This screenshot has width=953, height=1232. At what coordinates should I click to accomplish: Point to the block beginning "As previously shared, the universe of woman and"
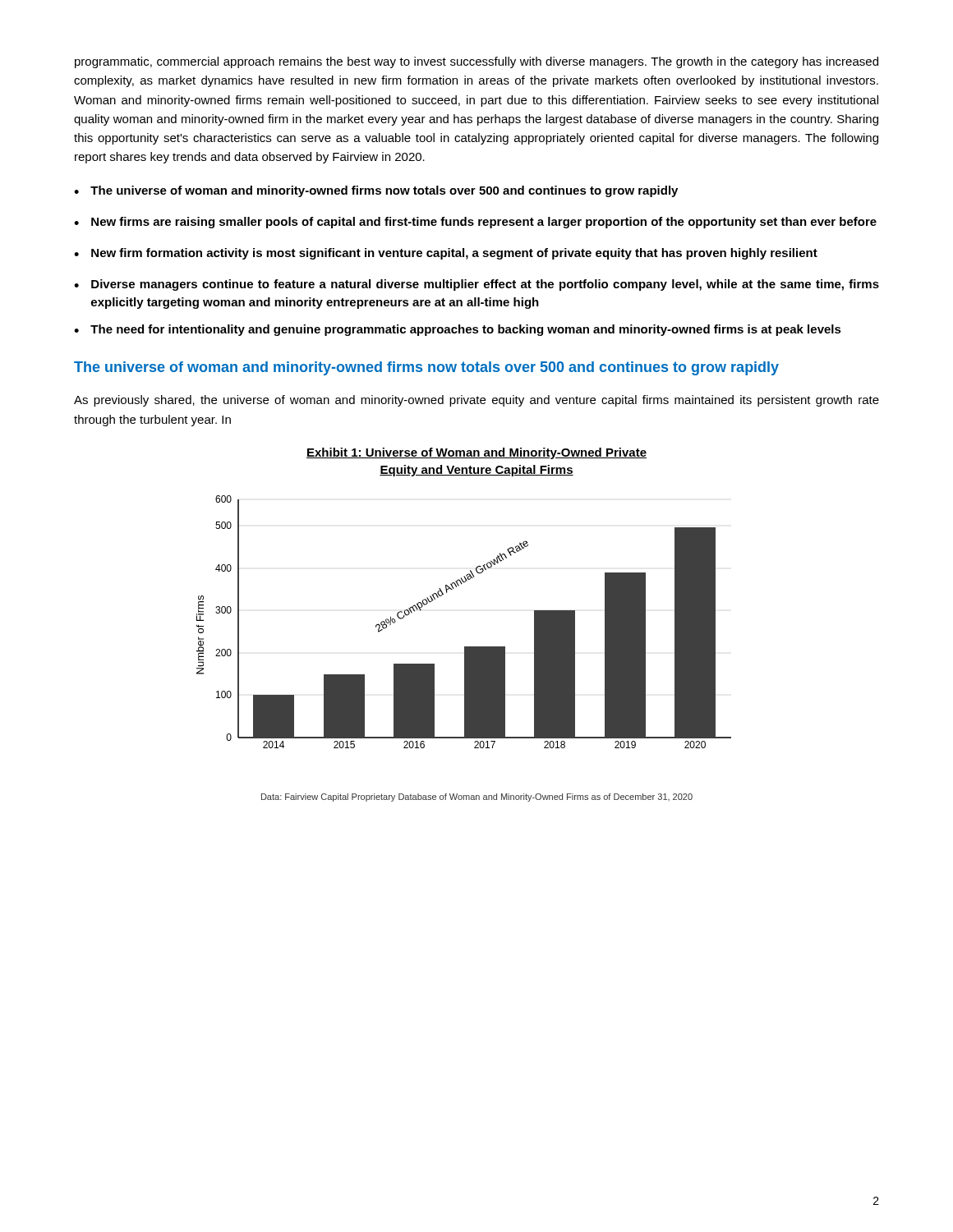click(x=476, y=410)
